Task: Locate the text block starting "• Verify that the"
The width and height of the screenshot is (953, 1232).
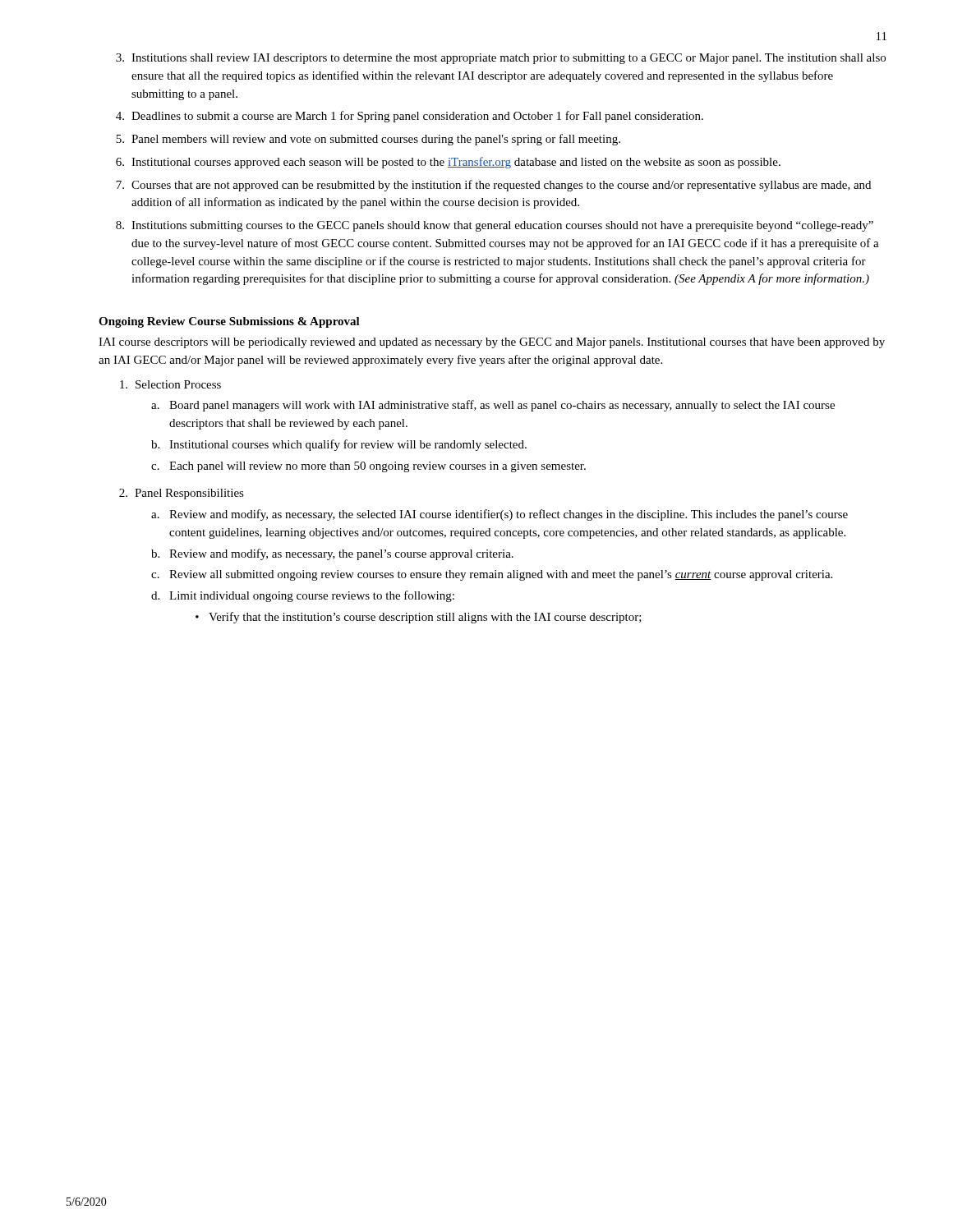Action: click(536, 617)
